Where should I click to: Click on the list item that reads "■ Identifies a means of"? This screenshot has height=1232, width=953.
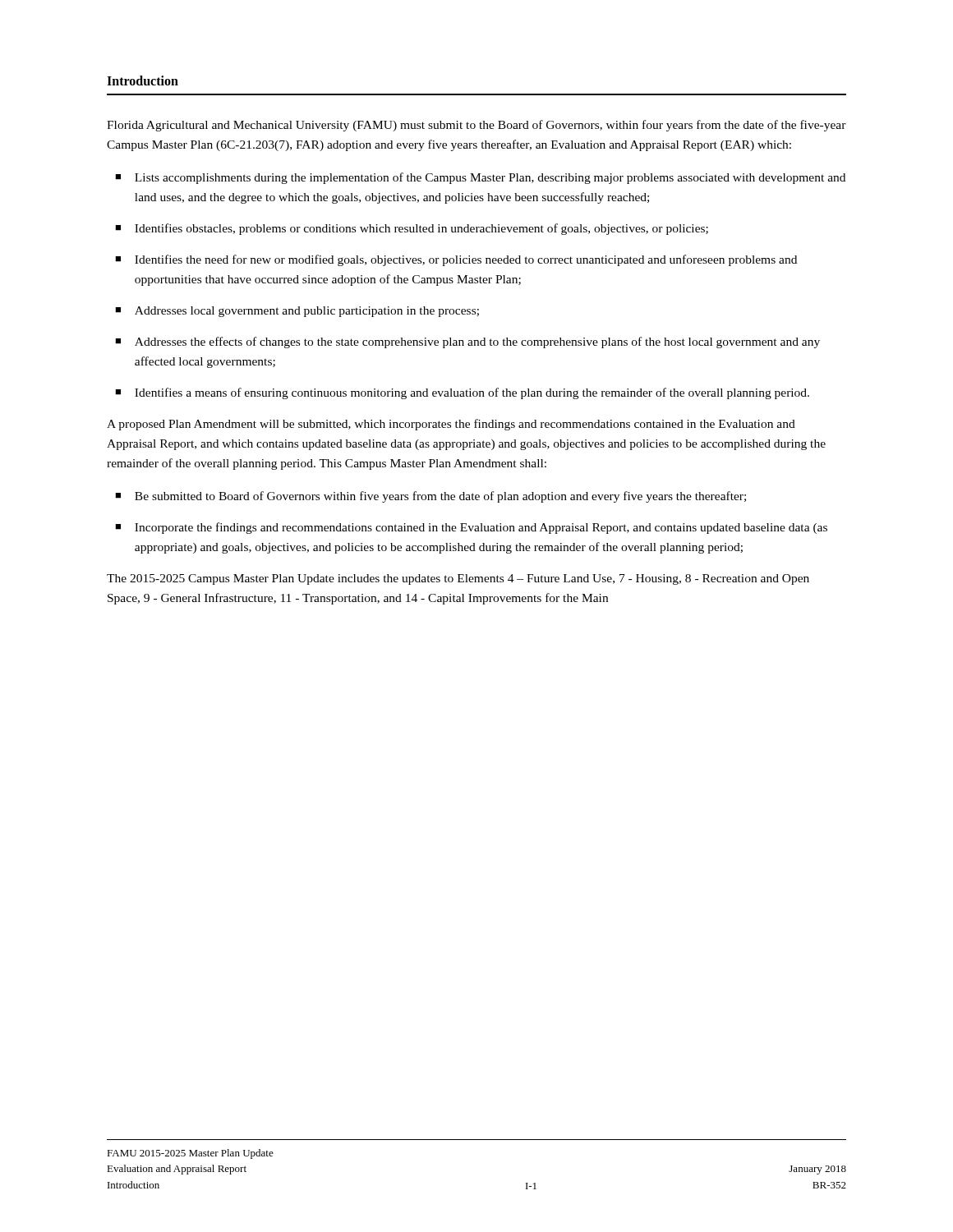[463, 393]
